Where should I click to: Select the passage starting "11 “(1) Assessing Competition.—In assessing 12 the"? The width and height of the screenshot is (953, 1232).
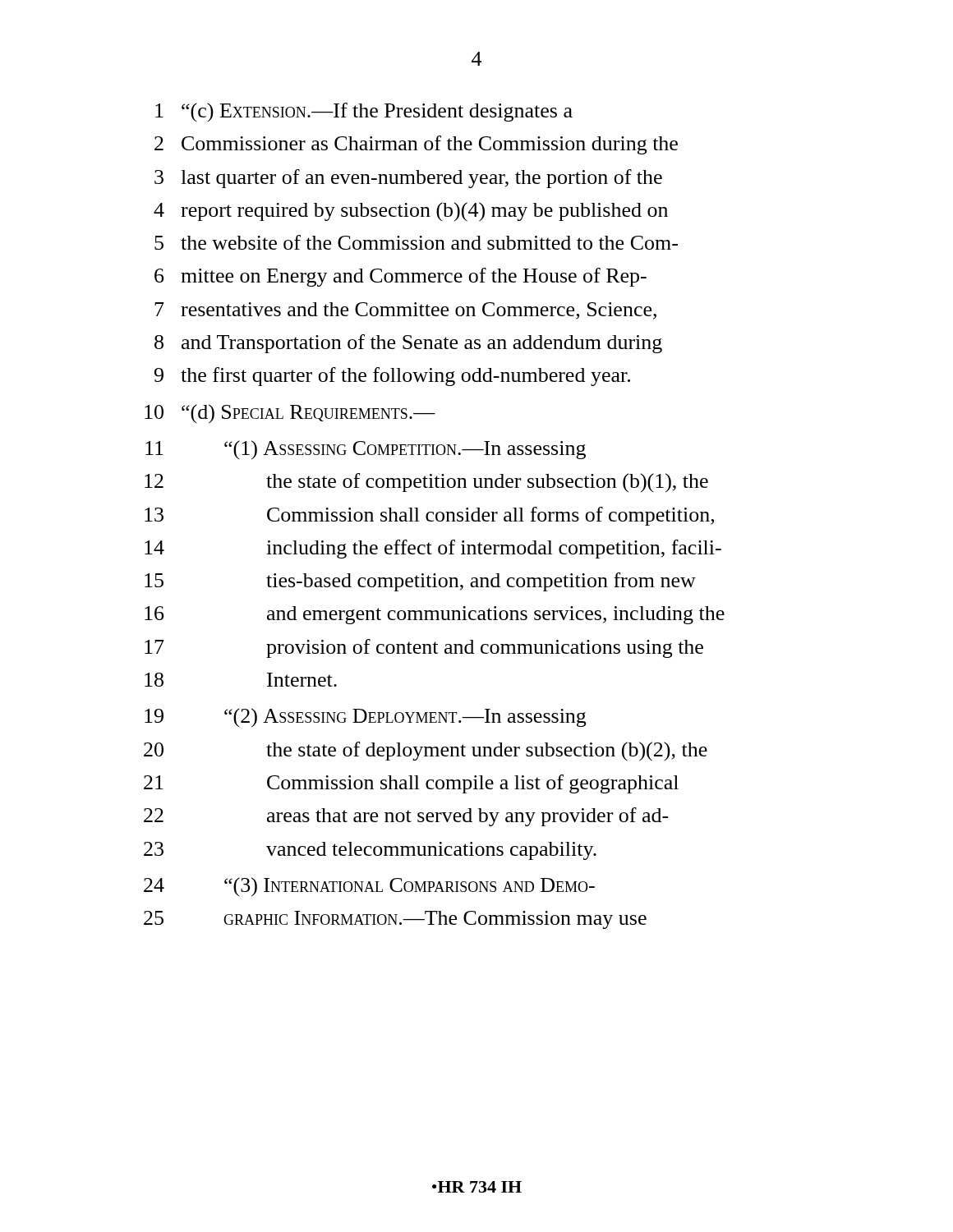coord(488,564)
